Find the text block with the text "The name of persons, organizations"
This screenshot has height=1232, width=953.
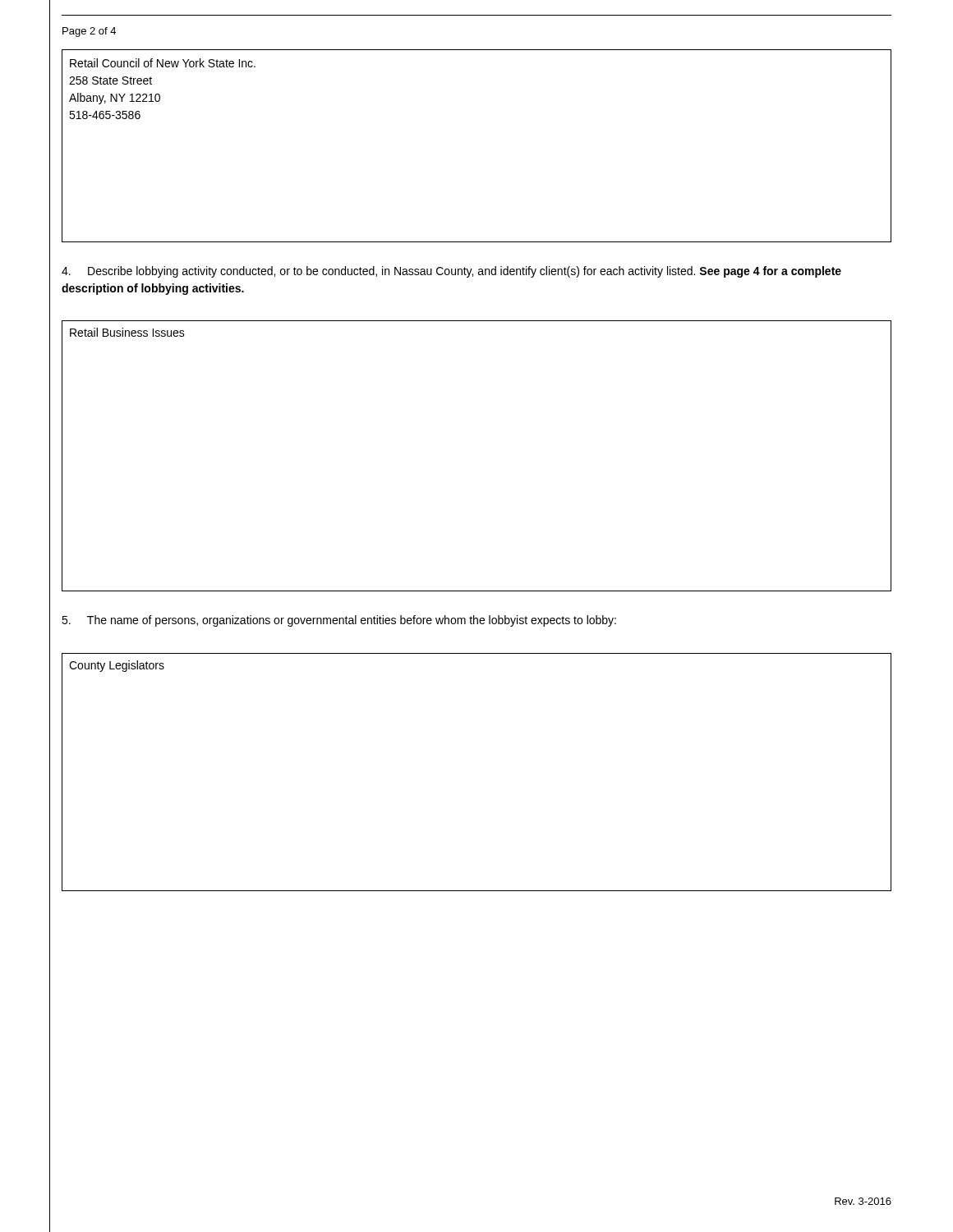339,620
